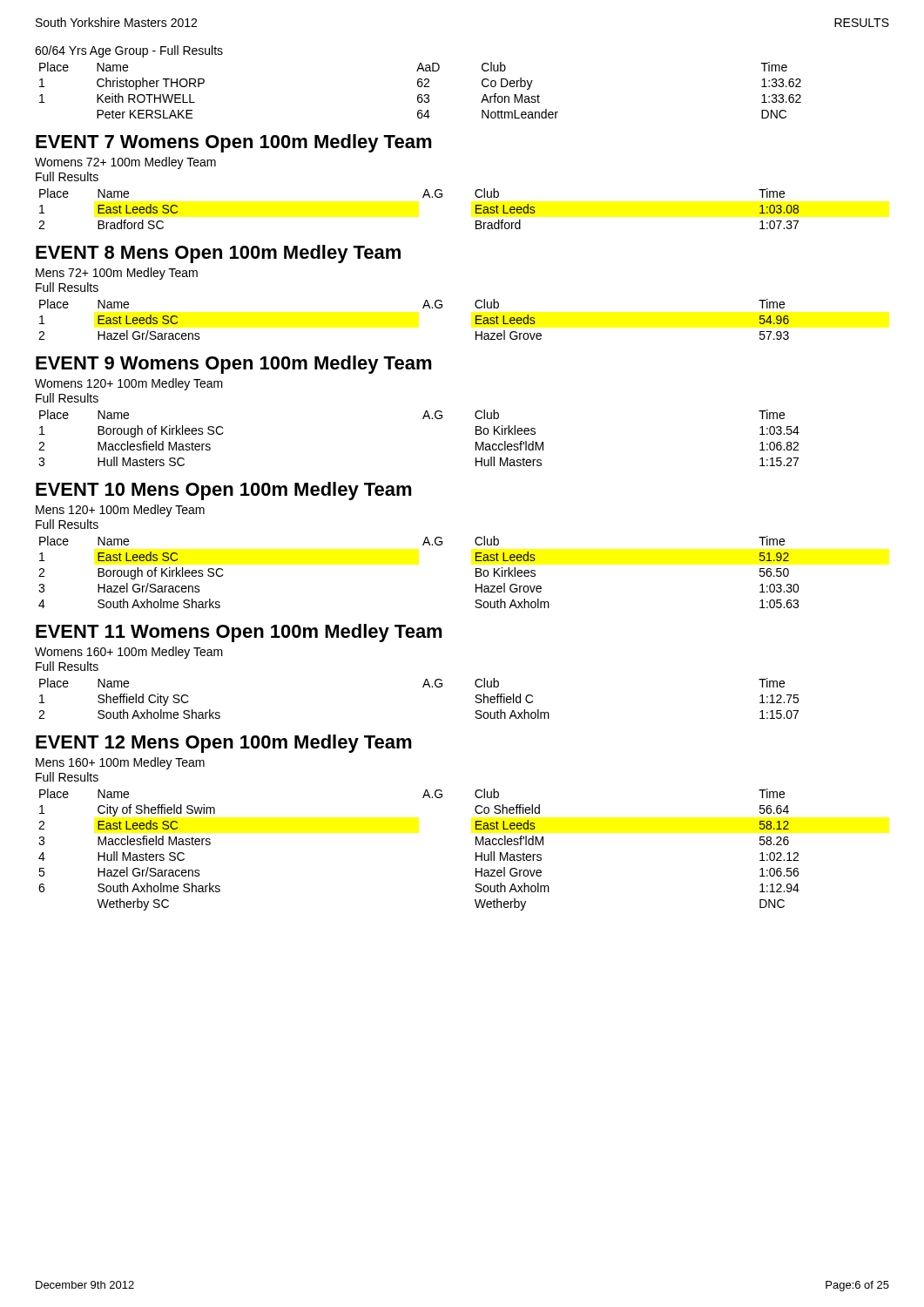Image resolution: width=924 pixels, height=1307 pixels.
Task: Locate the text "Mens 160+ 100m Medley Team"
Action: pos(120,762)
